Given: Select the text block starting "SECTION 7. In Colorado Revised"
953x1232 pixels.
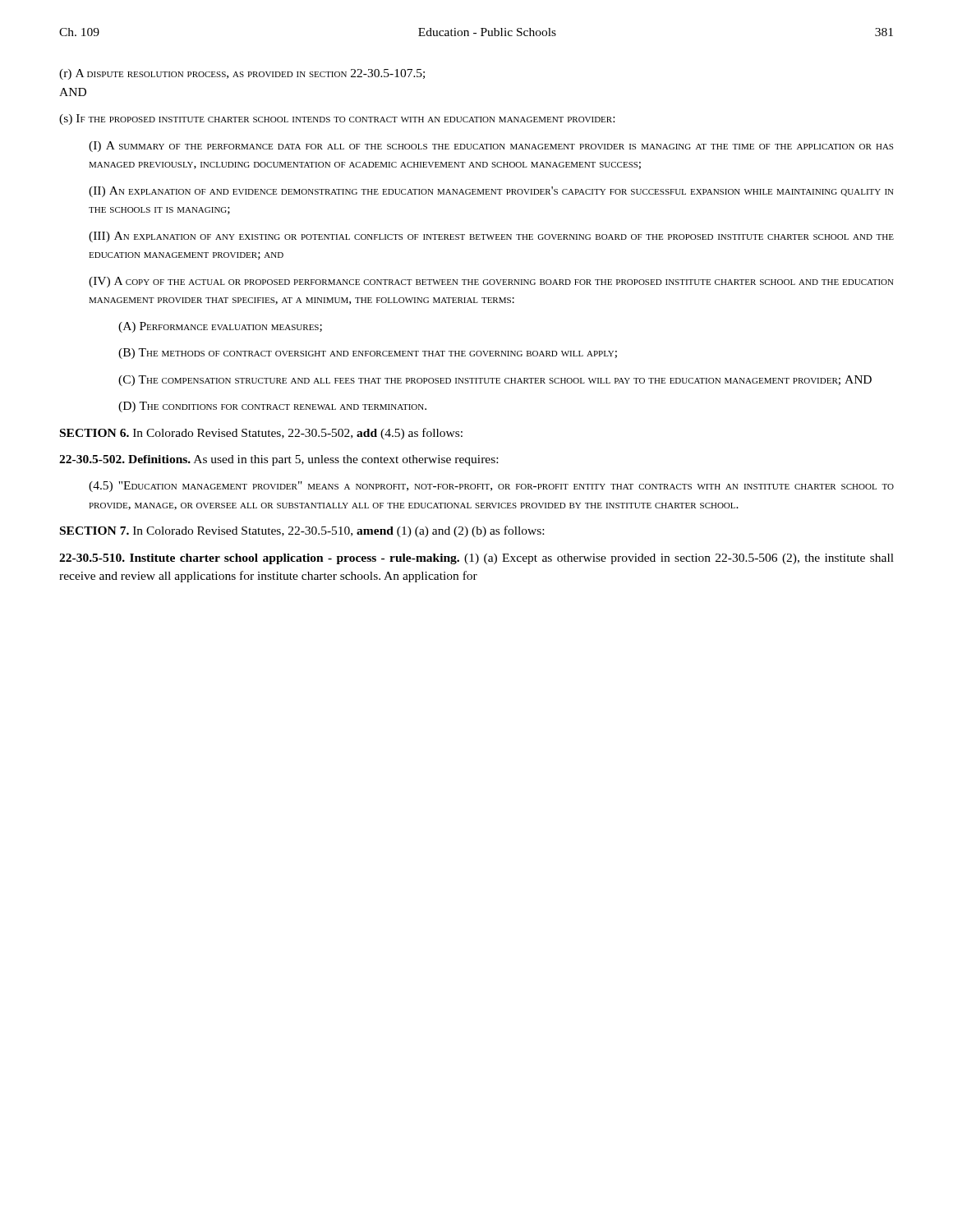Looking at the screenshot, I should [x=476, y=531].
